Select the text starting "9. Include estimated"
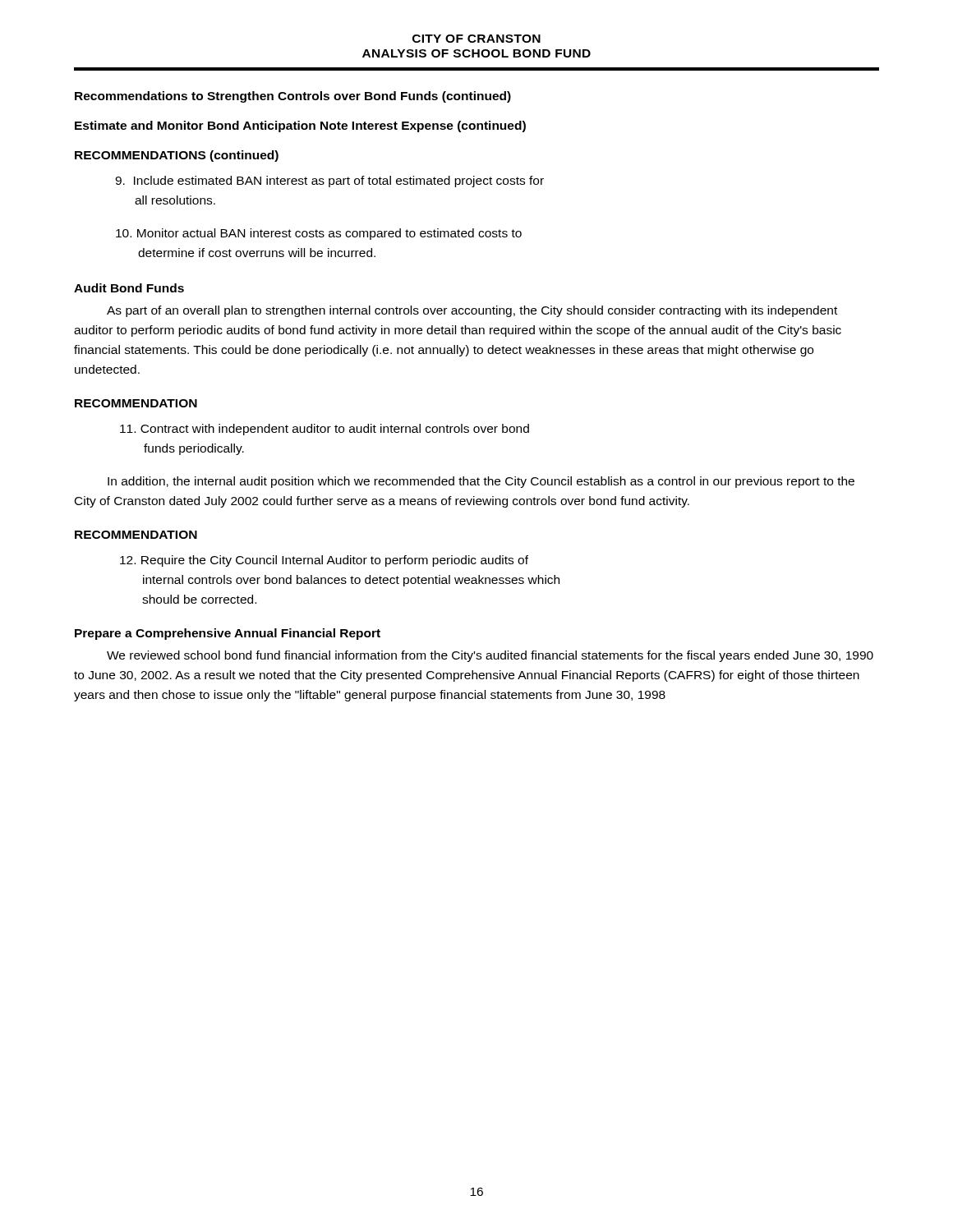This screenshot has height=1232, width=953. click(x=497, y=192)
